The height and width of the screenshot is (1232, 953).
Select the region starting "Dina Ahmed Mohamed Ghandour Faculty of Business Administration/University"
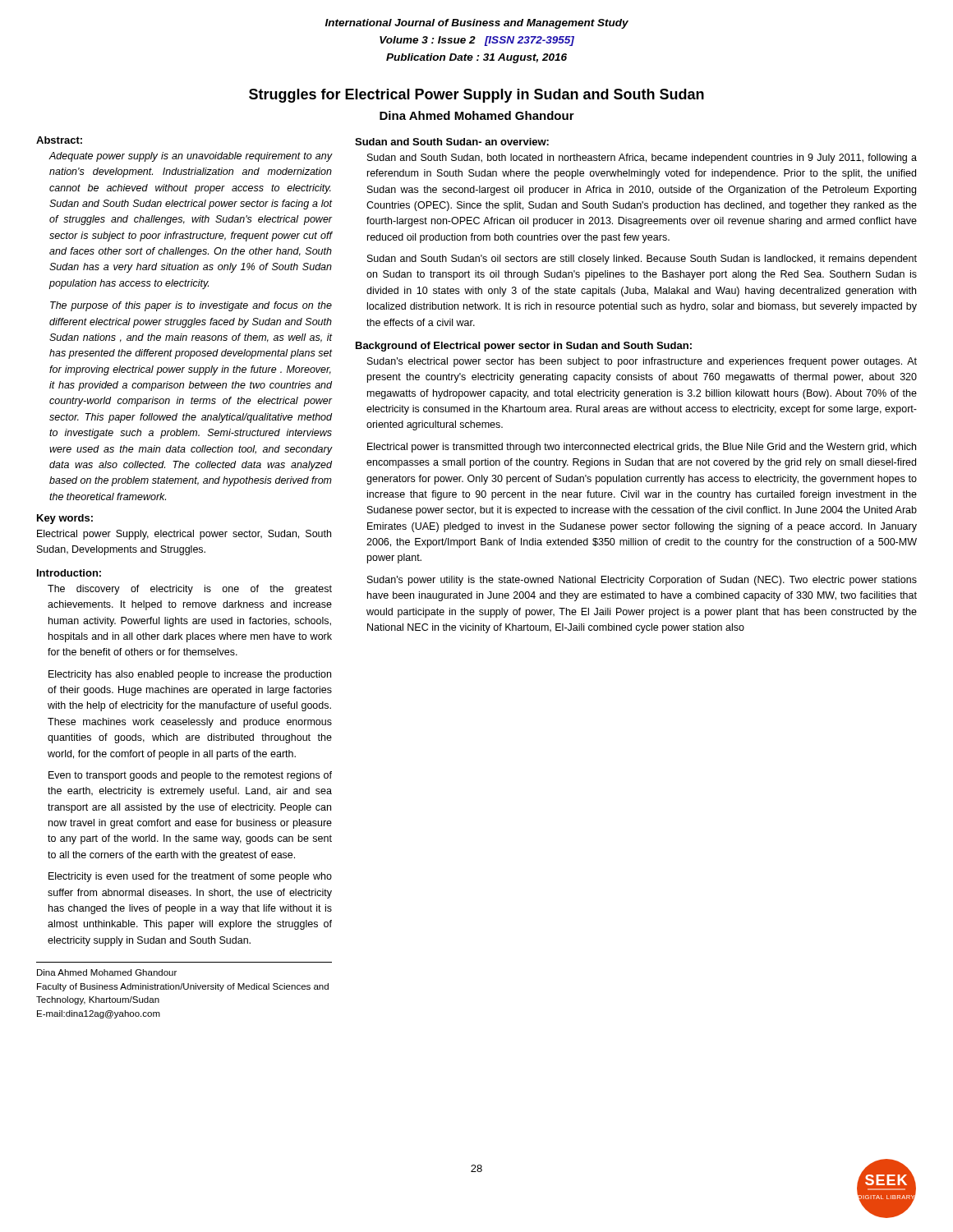pyautogui.click(x=184, y=993)
